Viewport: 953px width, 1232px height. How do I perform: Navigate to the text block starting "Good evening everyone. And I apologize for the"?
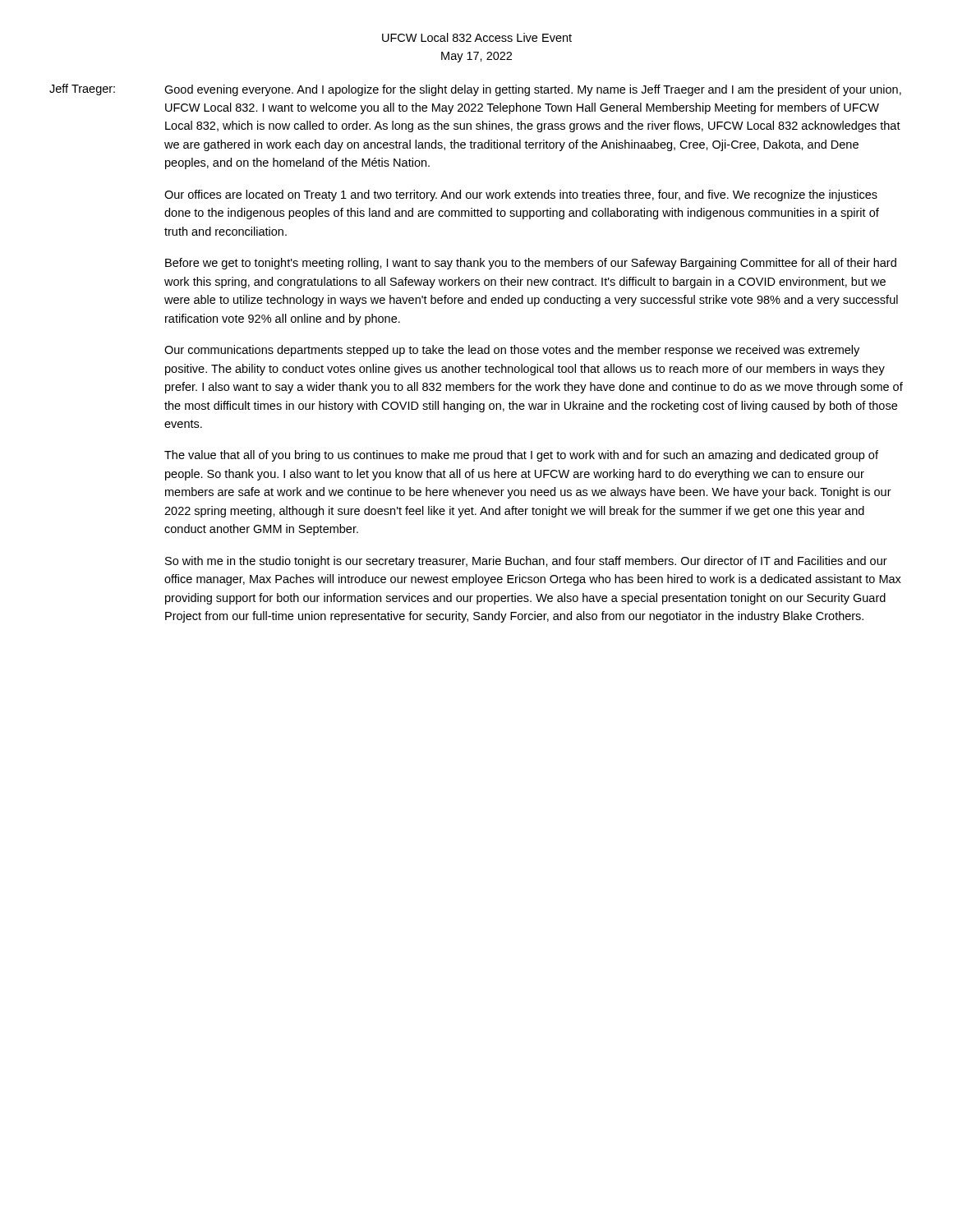tap(533, 126)
